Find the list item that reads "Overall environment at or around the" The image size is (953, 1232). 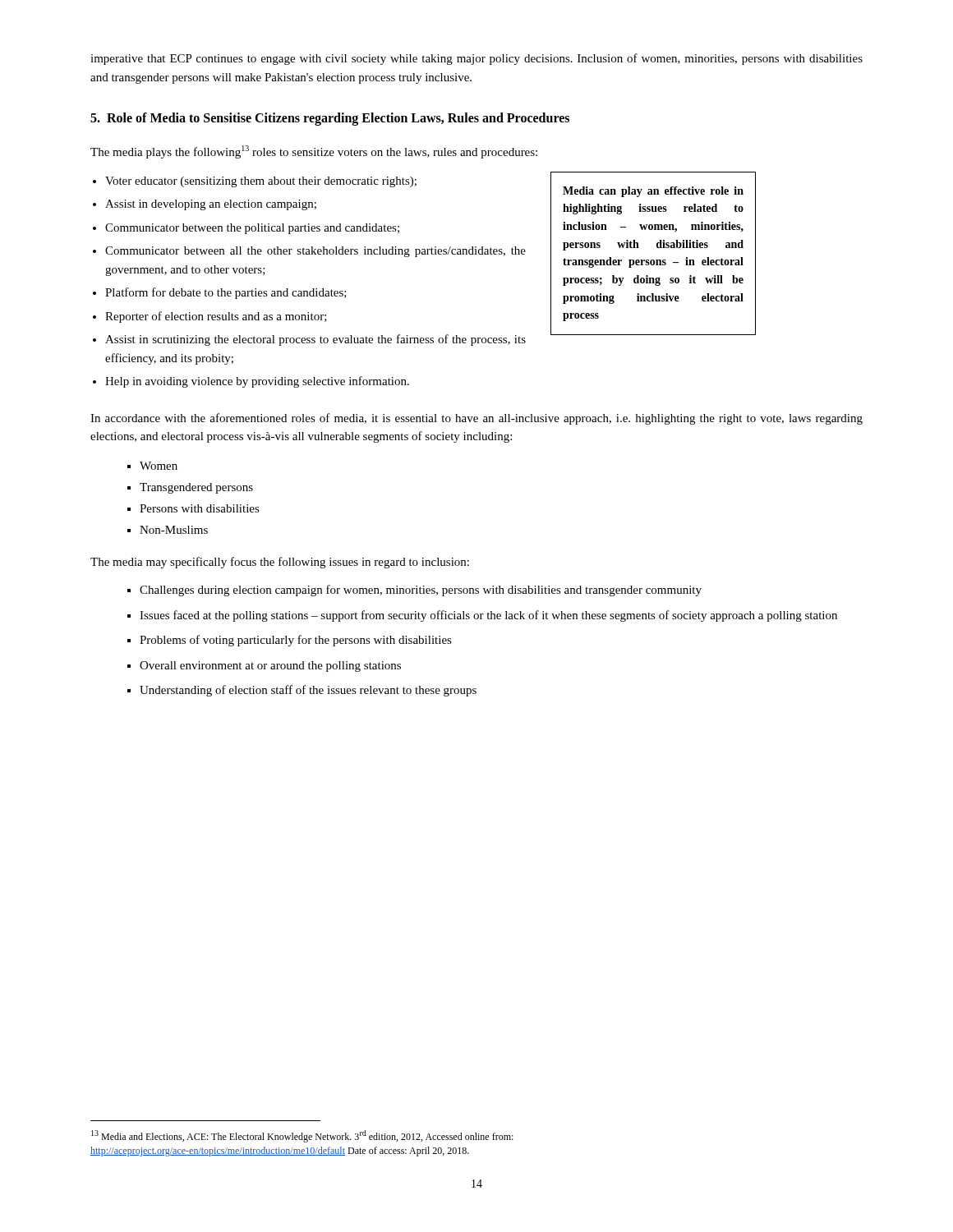271,665
